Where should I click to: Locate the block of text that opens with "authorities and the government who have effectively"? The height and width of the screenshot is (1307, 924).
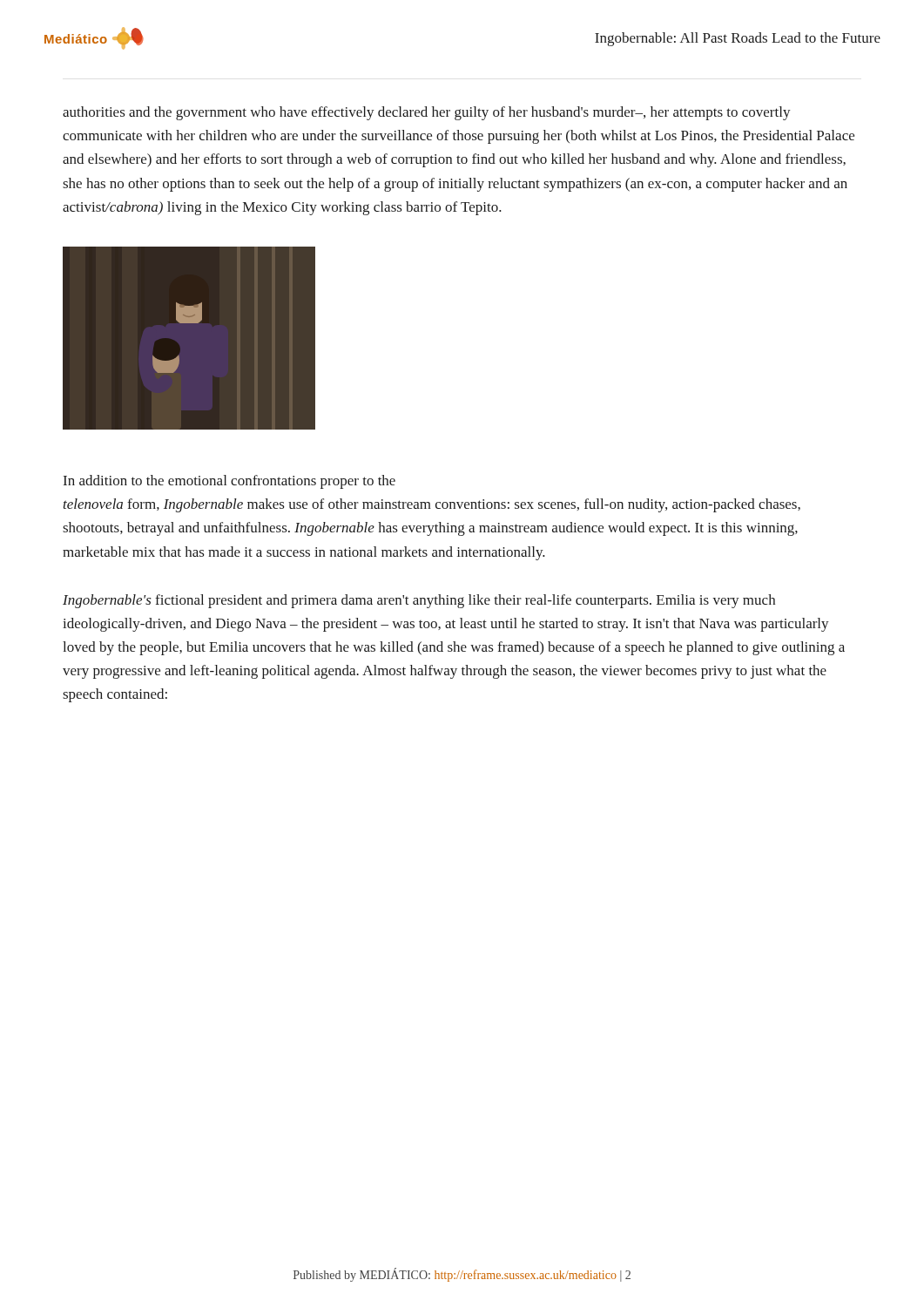[459, 159]
